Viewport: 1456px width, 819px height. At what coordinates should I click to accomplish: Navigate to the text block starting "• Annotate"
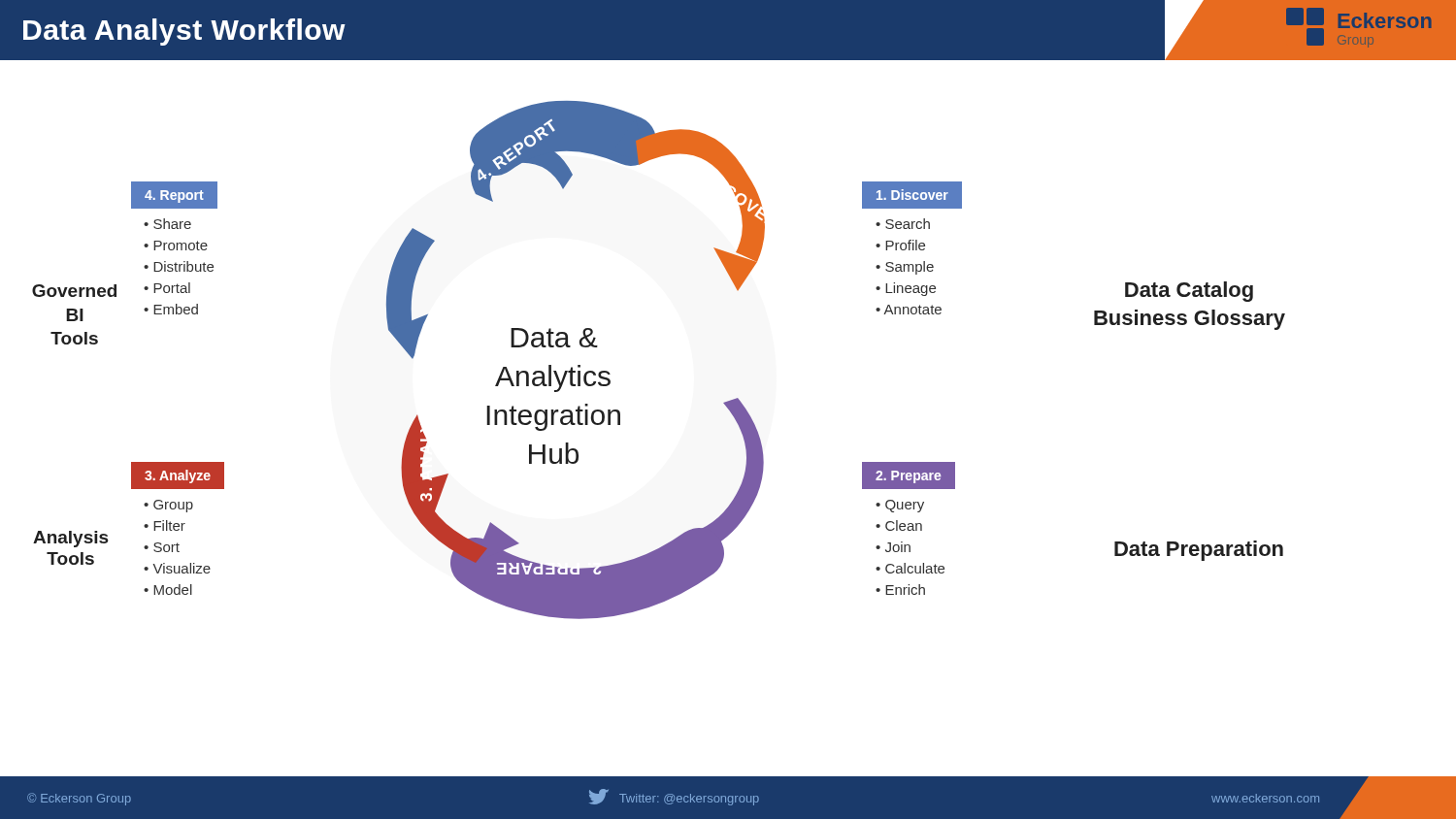(x=909, y=309)
